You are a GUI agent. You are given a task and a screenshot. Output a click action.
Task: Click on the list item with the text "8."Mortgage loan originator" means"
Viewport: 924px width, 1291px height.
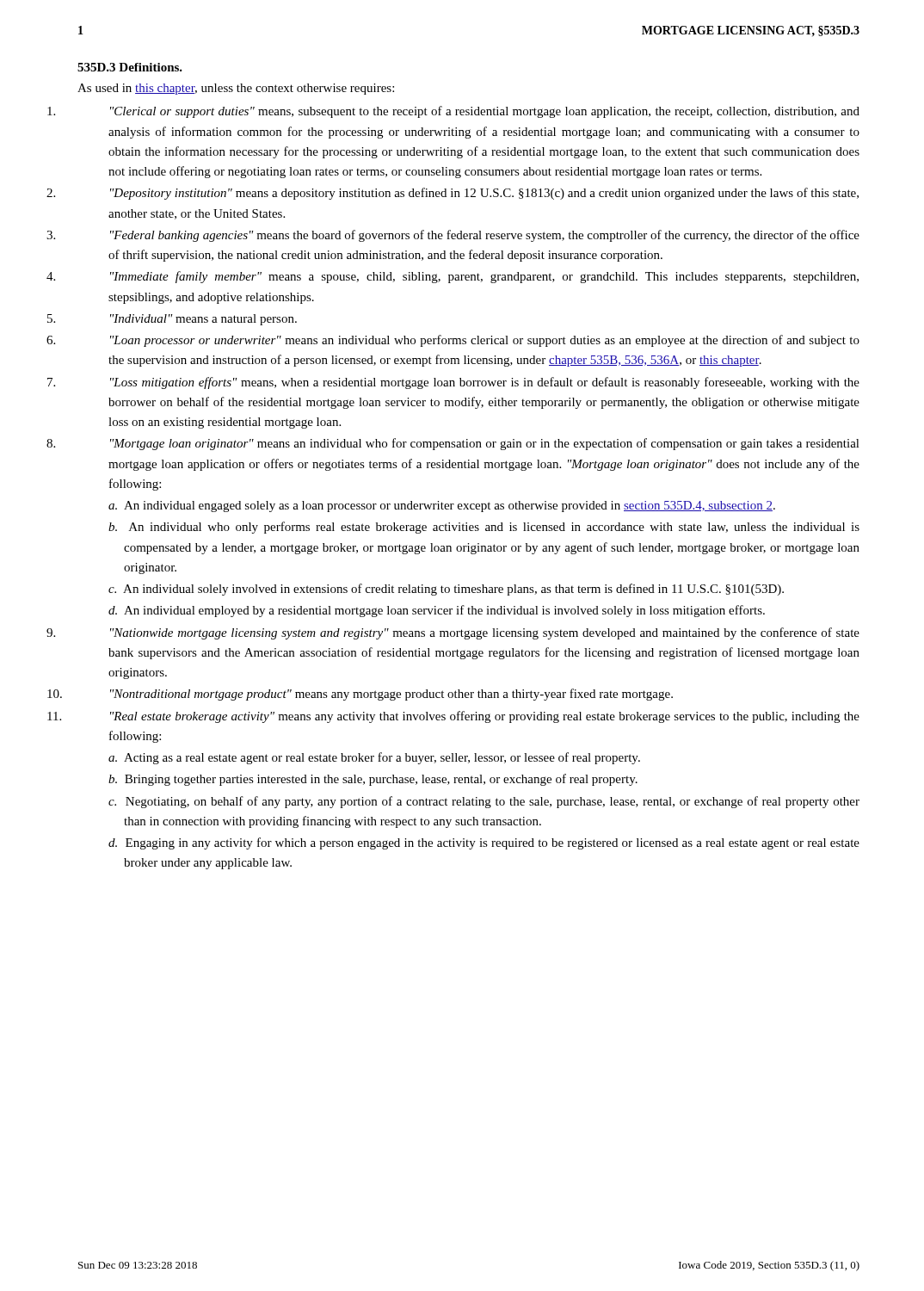point(484,462)
